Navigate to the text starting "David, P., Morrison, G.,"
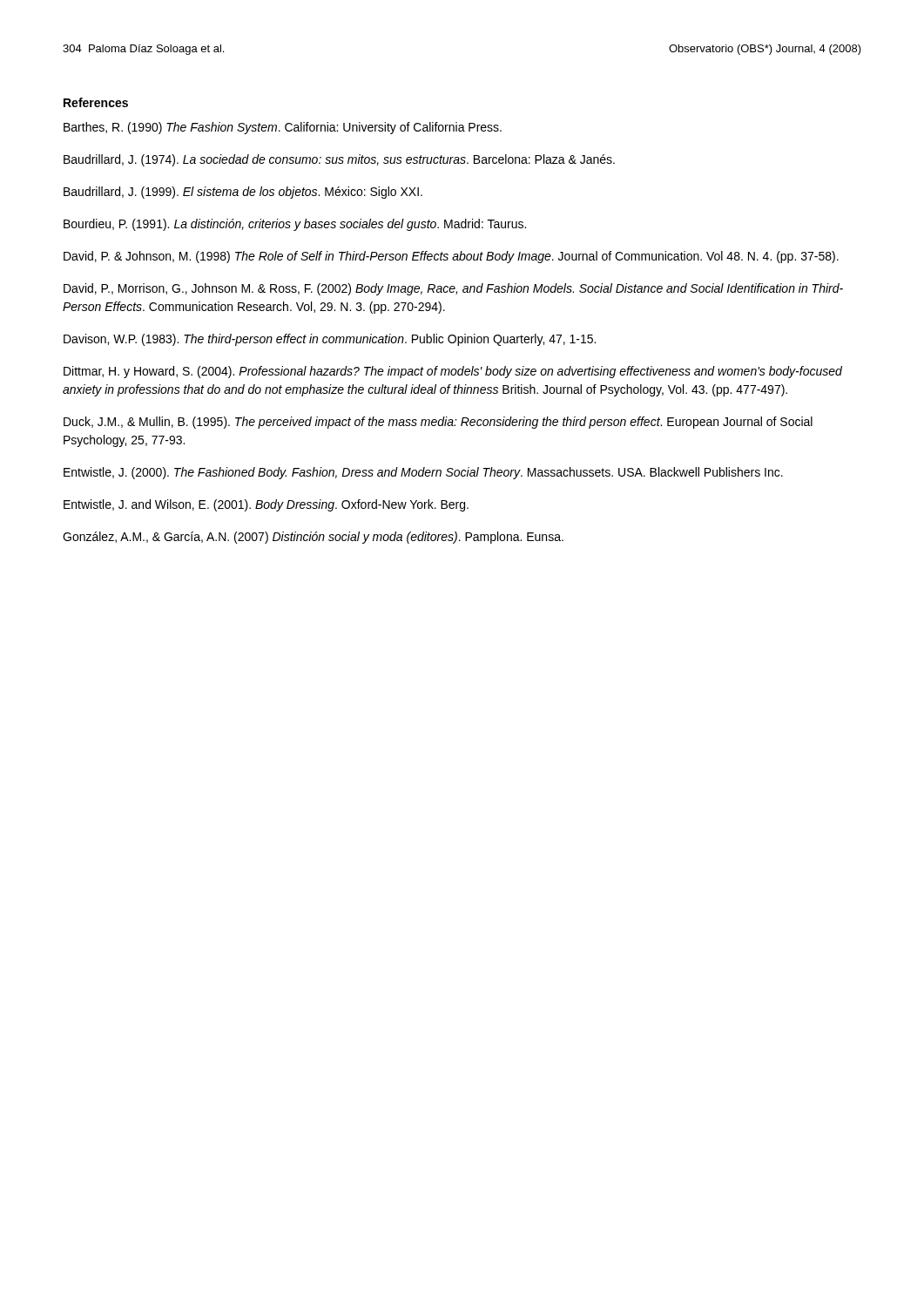 tap(453, 298)
